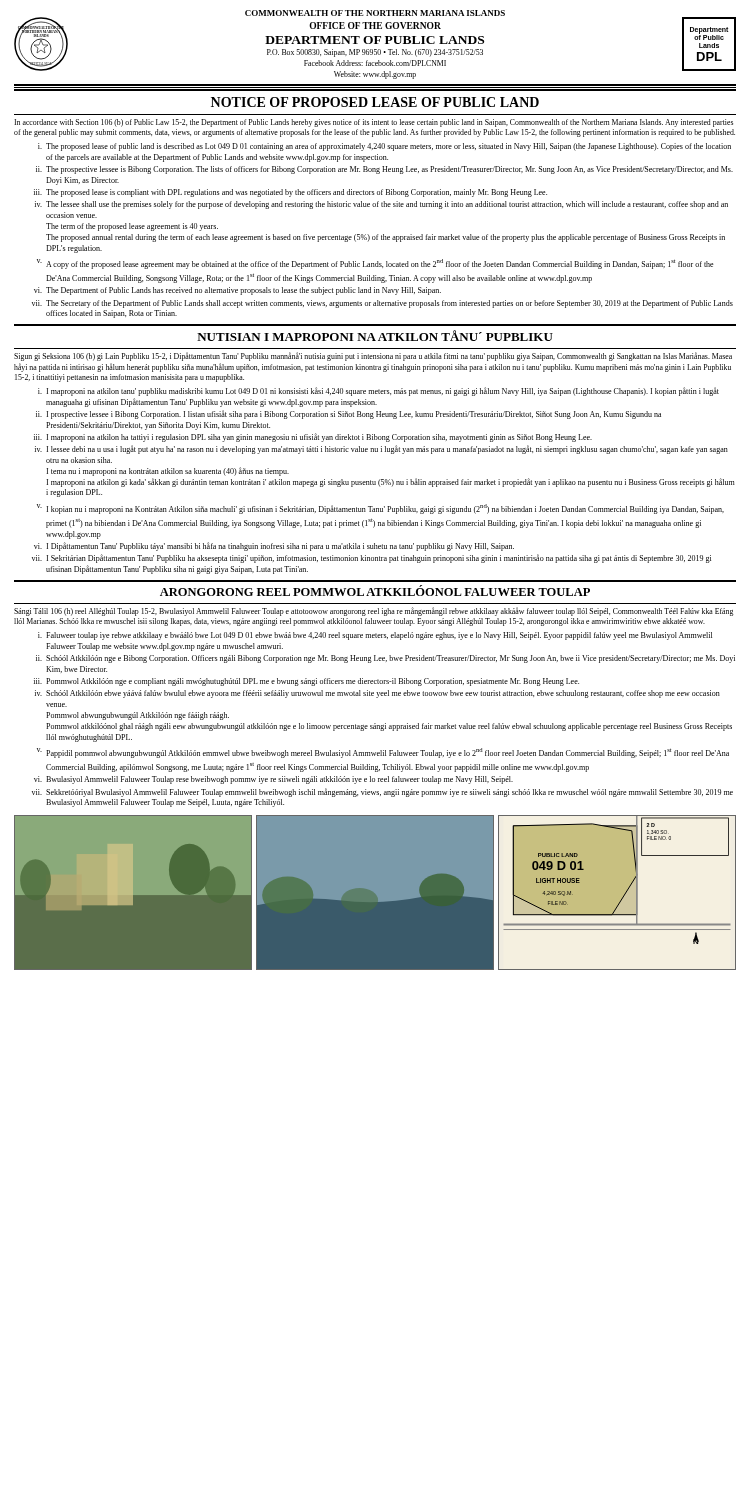
Task: Locate the list item that says "iii. I maproponi na atkilon"
Action: 375,438
